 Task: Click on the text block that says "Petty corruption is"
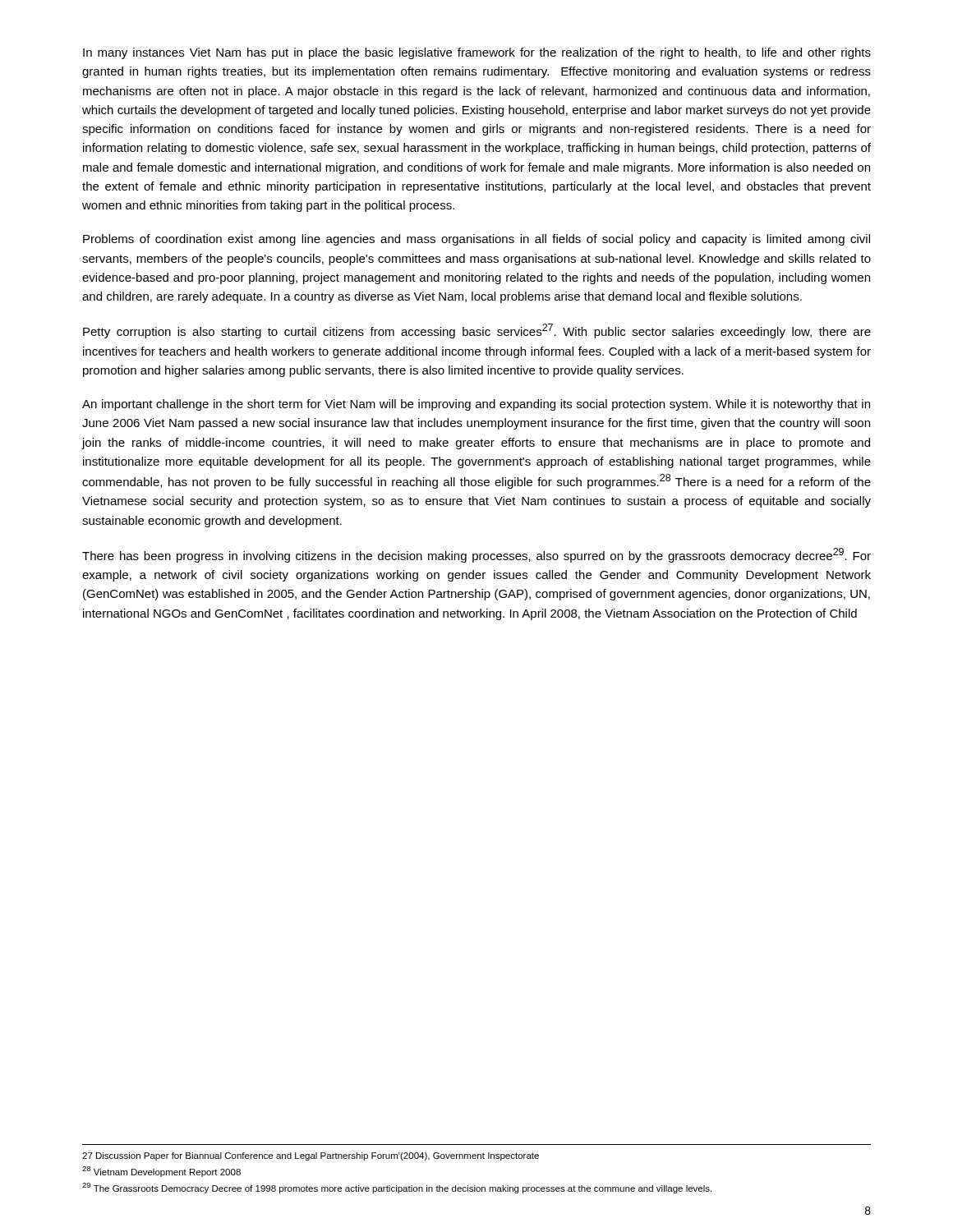(x=476, y=349)
